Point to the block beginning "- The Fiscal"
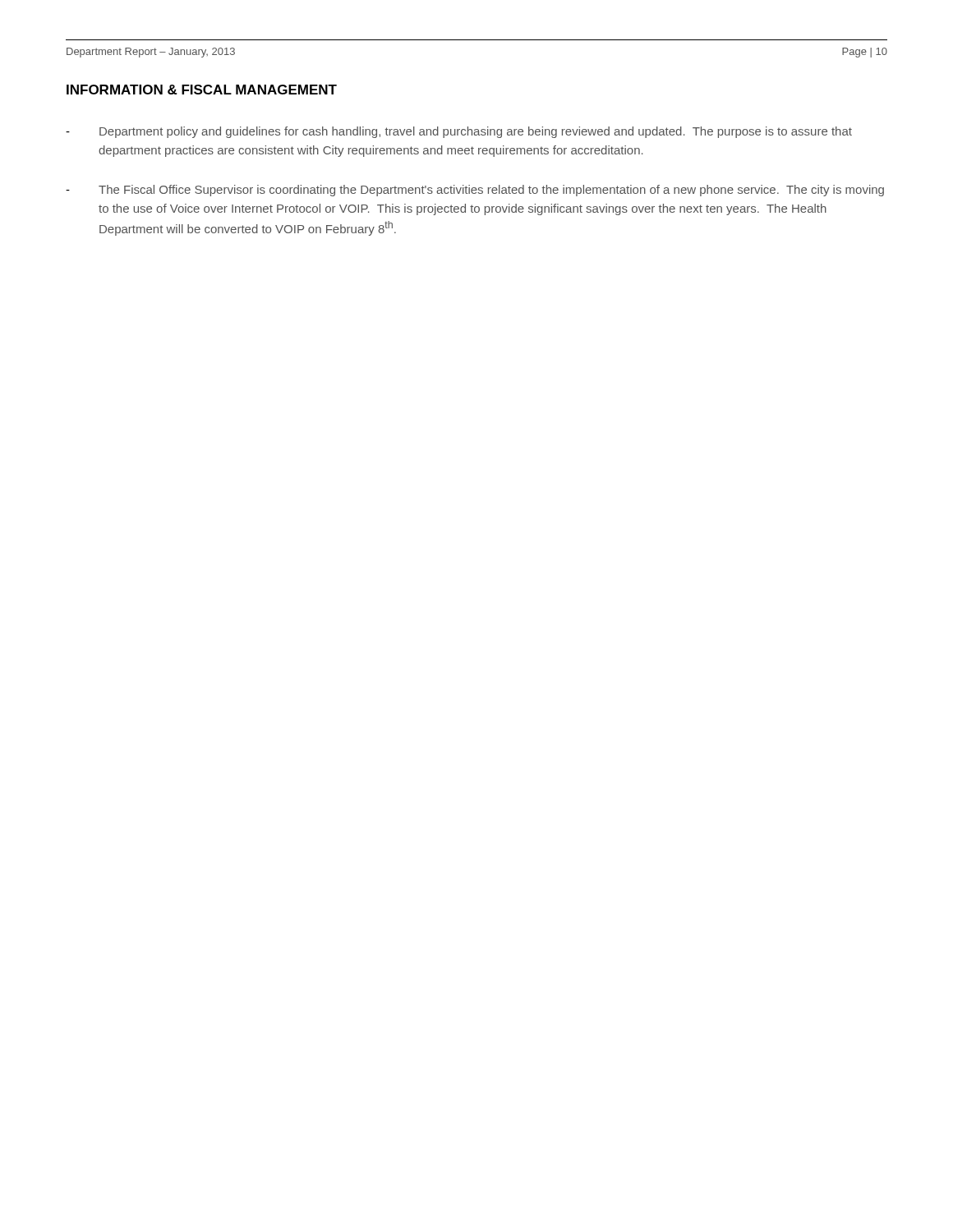 [476, 209]
